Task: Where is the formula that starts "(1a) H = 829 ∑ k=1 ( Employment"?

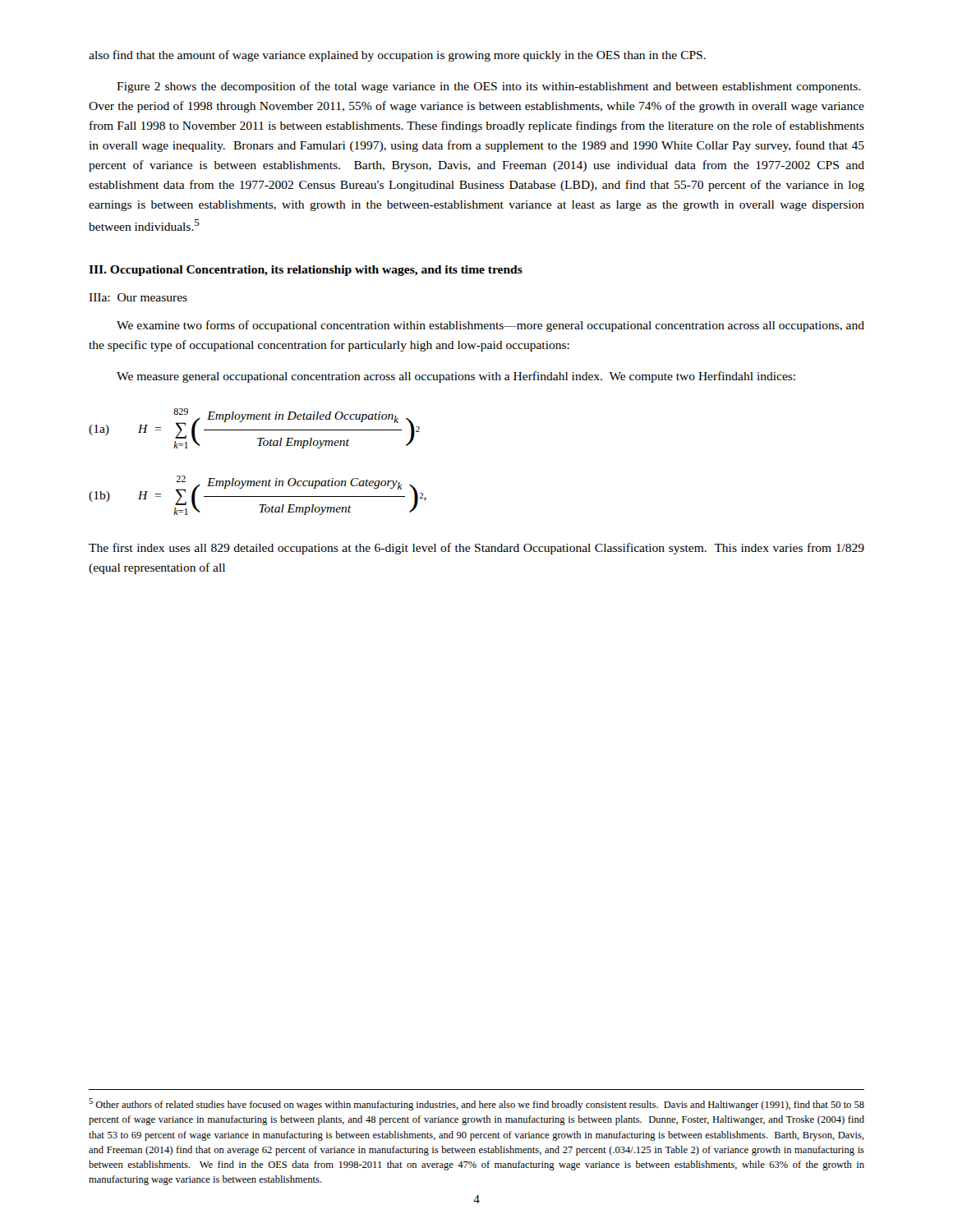Action: click(254, 429)
